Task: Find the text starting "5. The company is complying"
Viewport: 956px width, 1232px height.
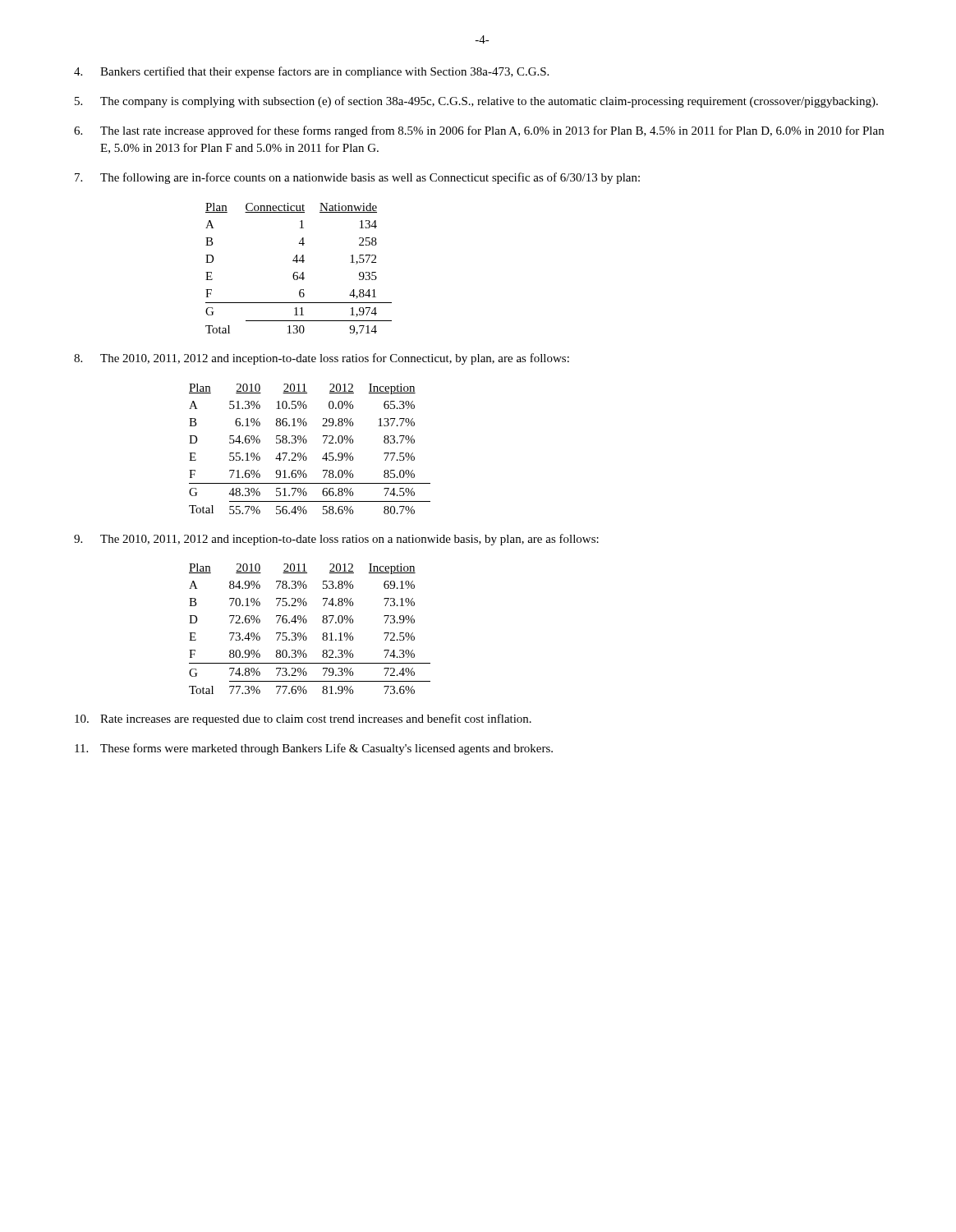Action: [x=482, y=102]
